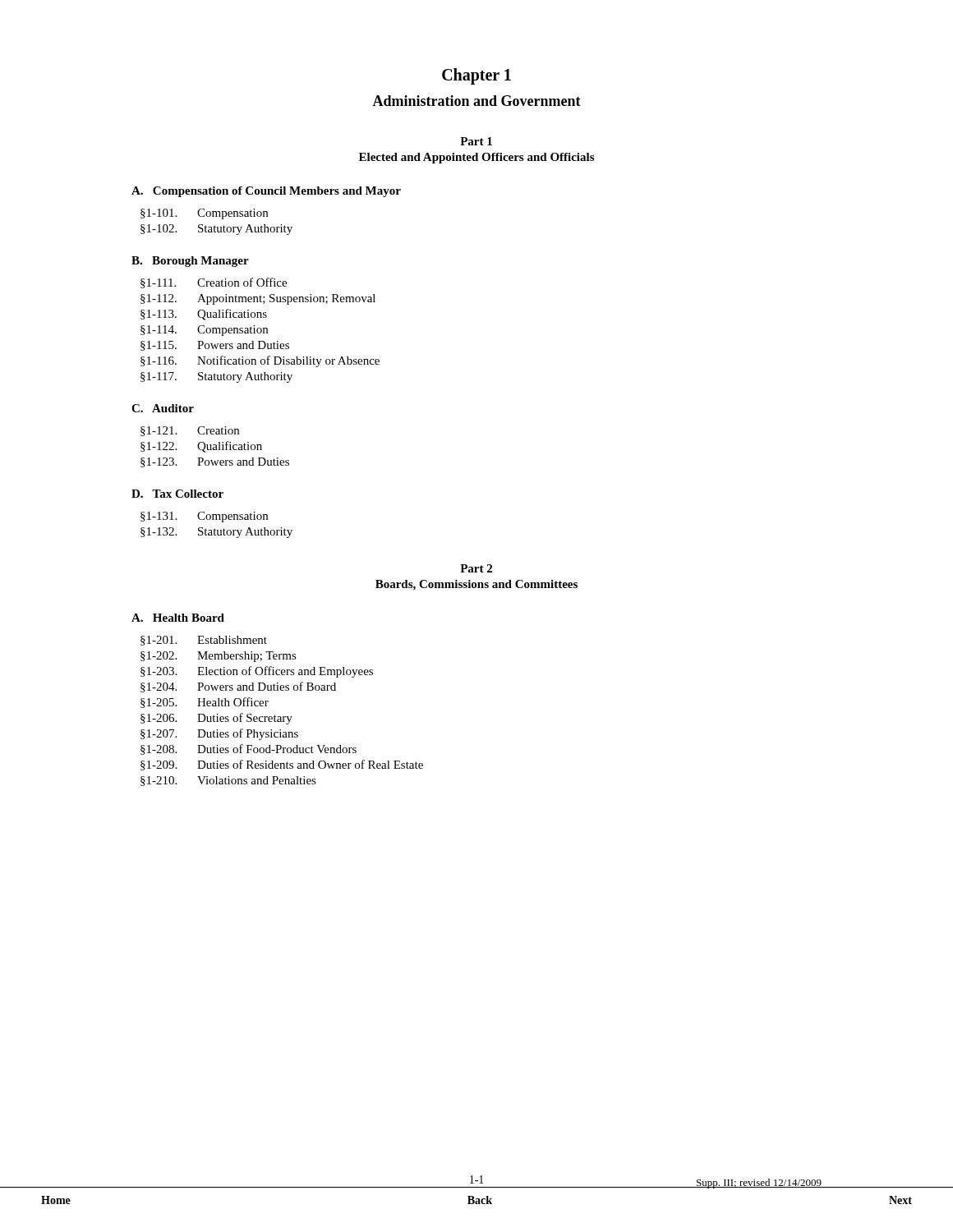Select the passage starting "A. Health Board"
Screen dimensions: 1232x953
click(x=178, y=618)
